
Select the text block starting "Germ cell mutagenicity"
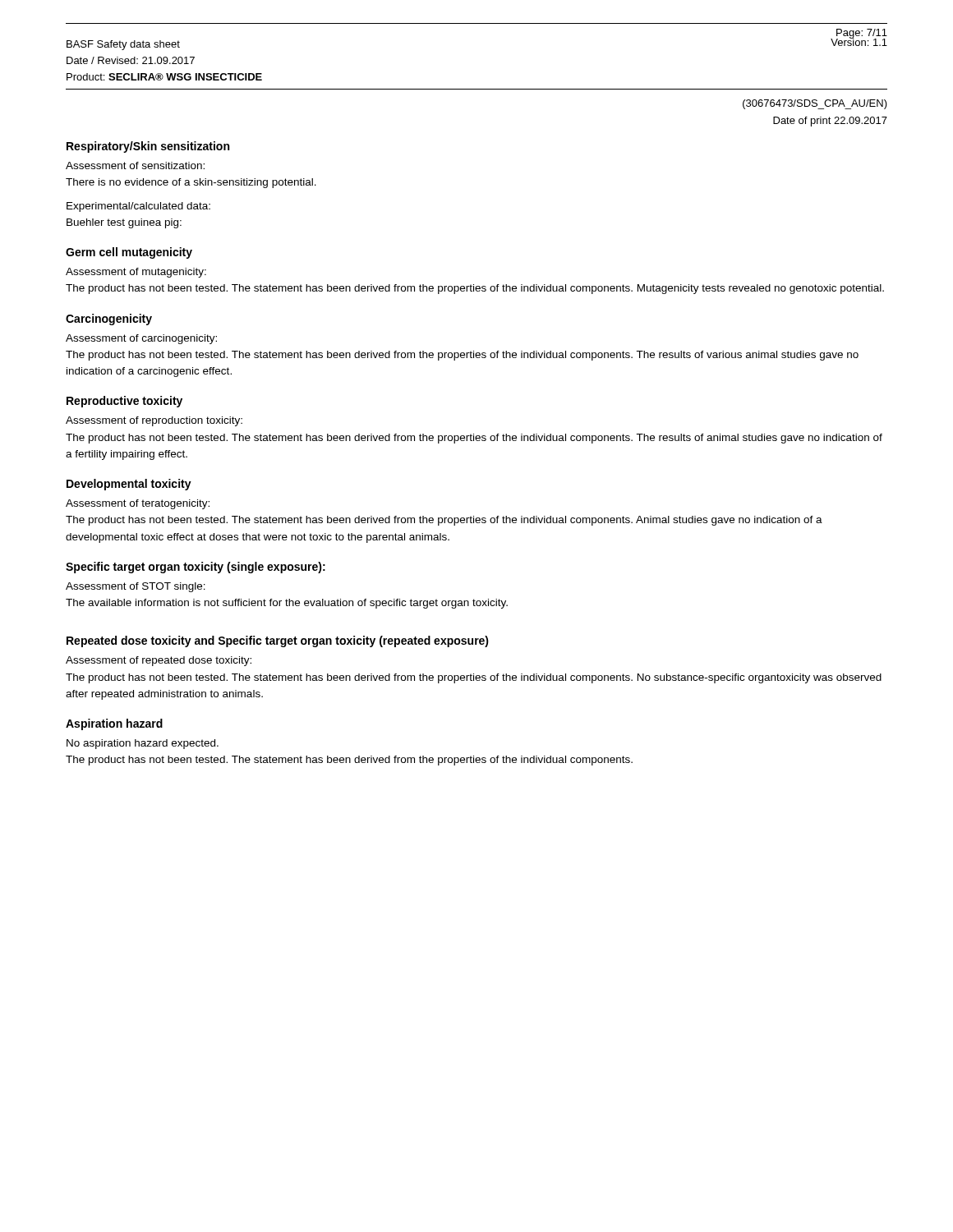pos(129,252)
